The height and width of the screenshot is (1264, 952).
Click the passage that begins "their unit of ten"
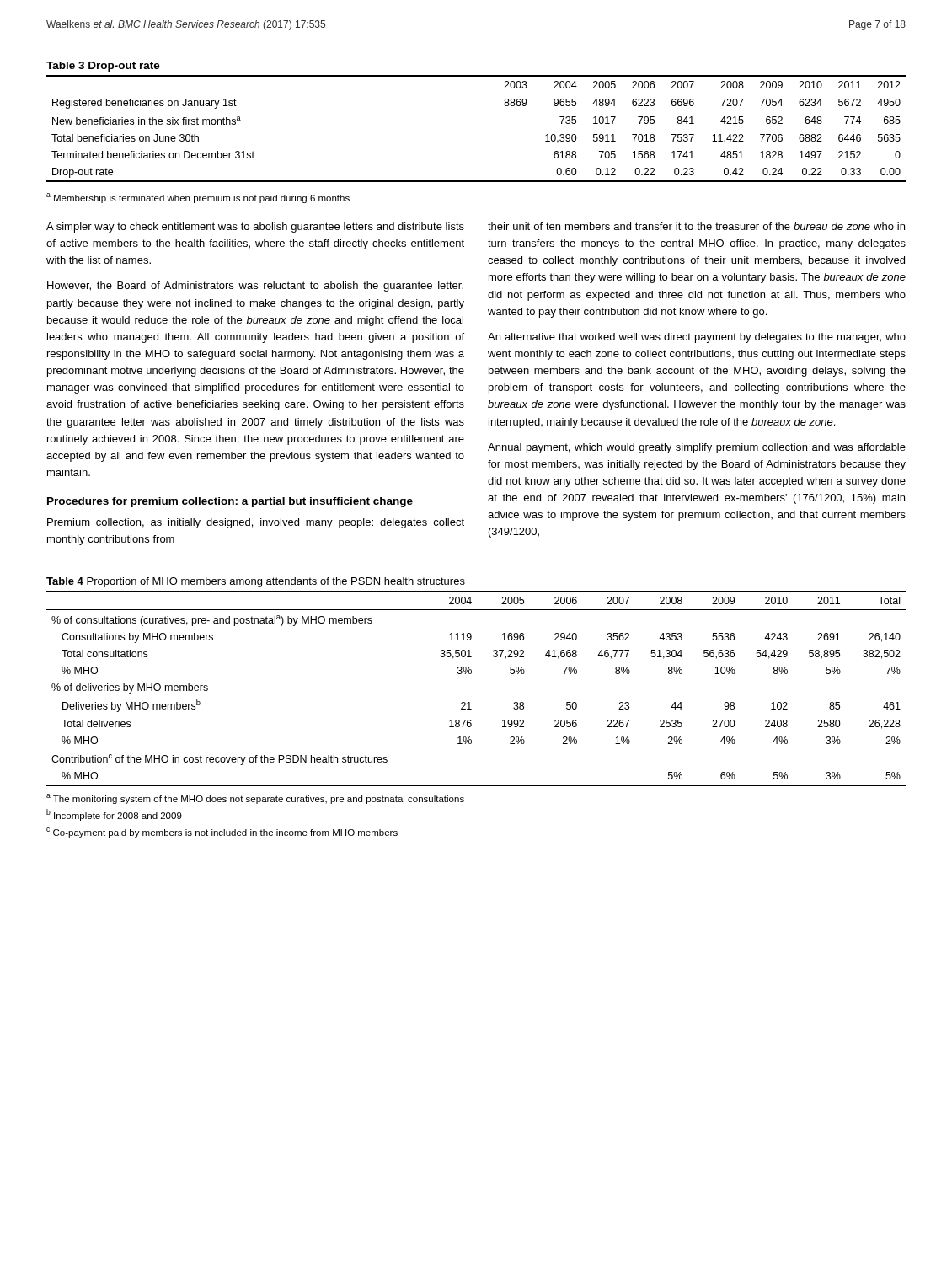point(697,379)
